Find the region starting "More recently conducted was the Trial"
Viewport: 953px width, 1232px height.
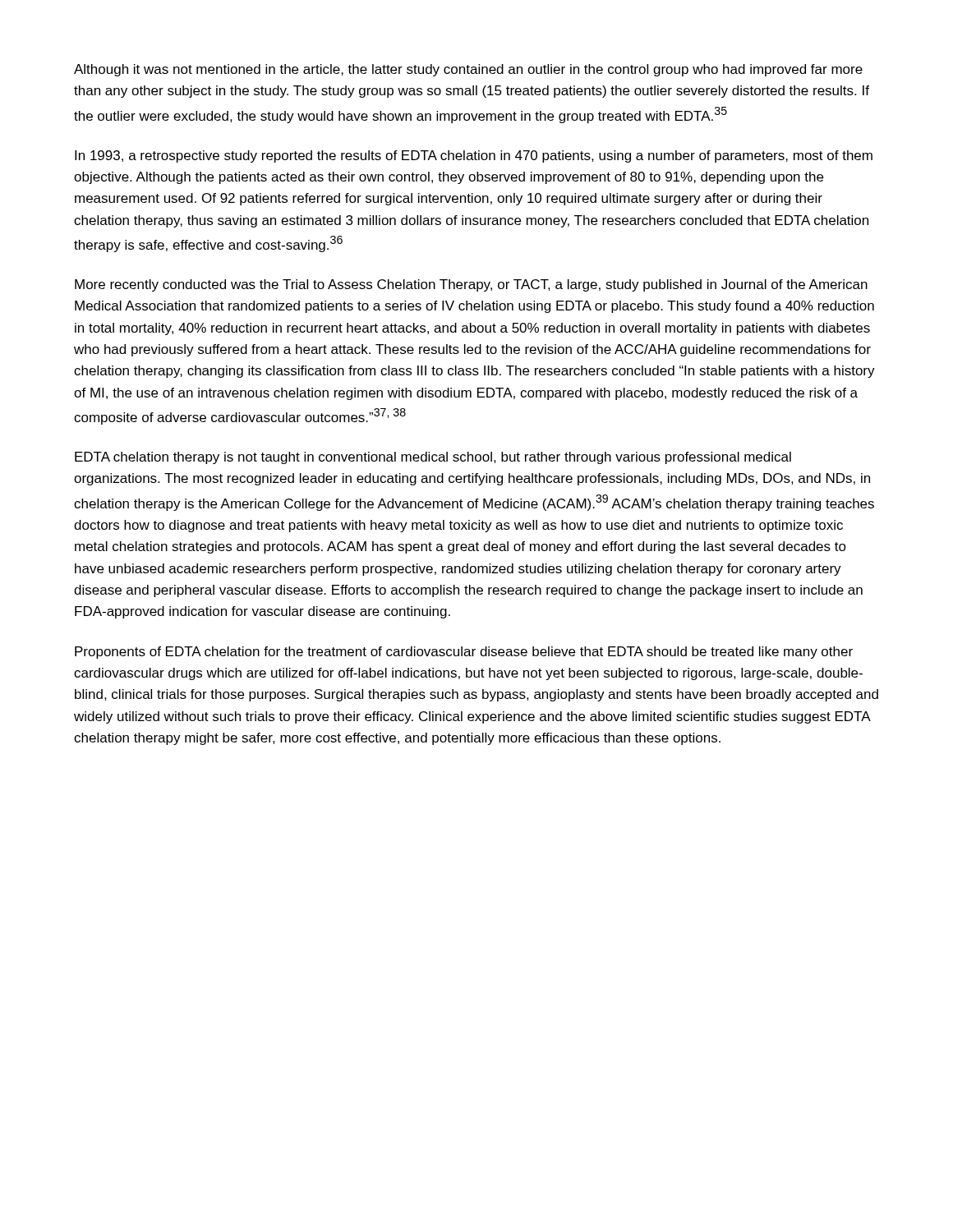pos(474,351)
